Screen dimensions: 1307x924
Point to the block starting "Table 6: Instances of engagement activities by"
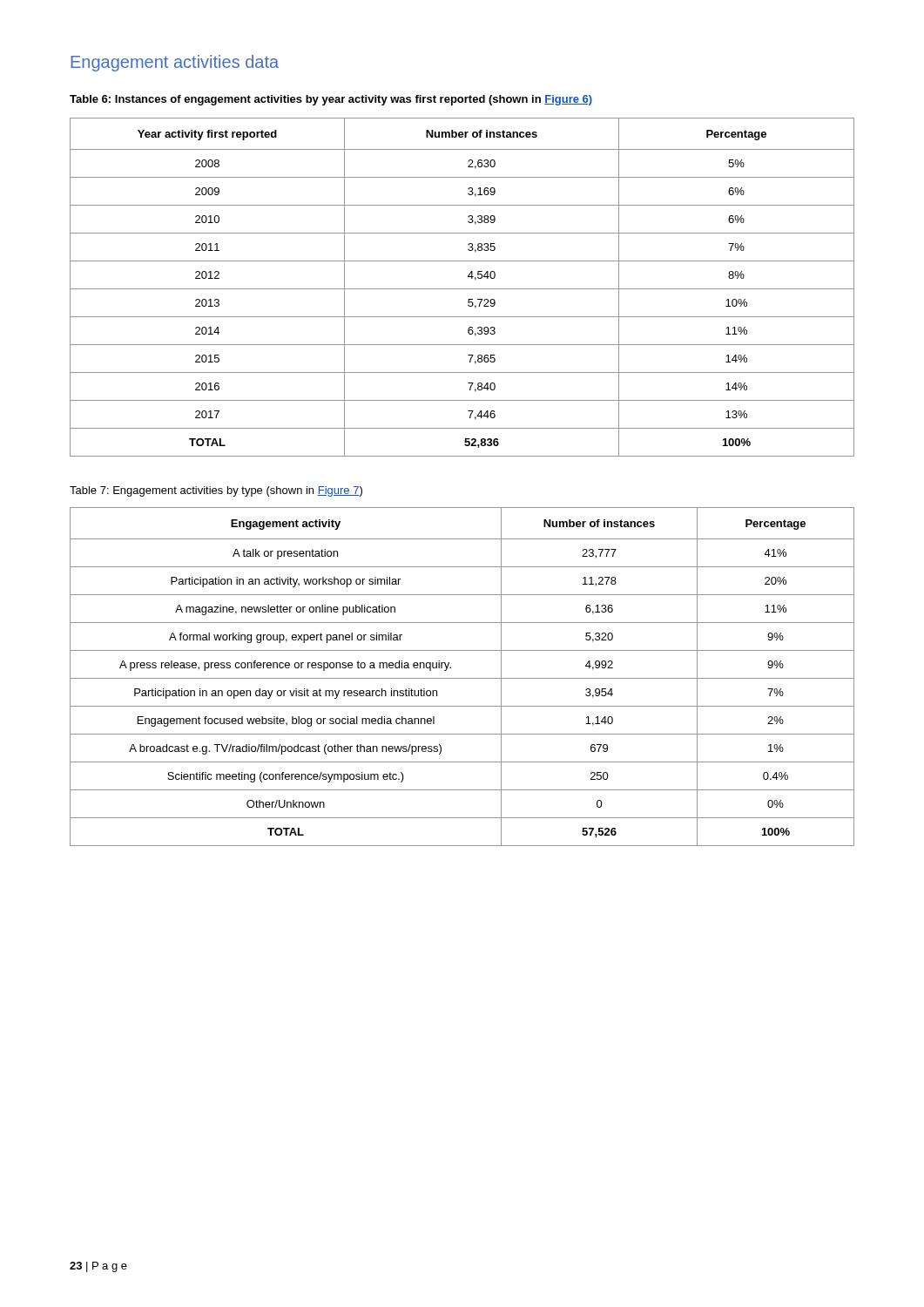click(331, 99)
